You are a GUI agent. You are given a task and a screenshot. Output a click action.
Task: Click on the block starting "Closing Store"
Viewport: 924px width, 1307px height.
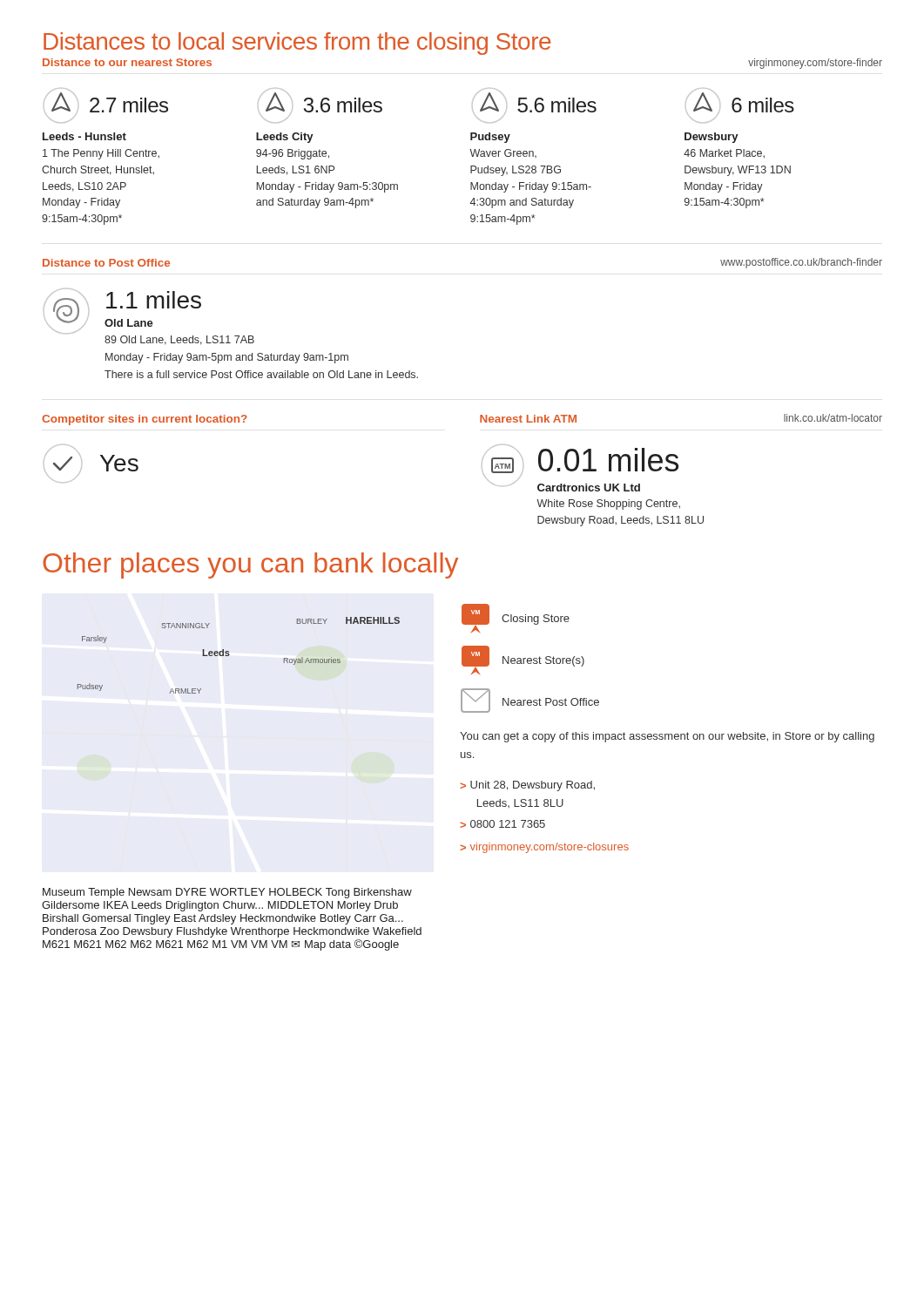536,618
